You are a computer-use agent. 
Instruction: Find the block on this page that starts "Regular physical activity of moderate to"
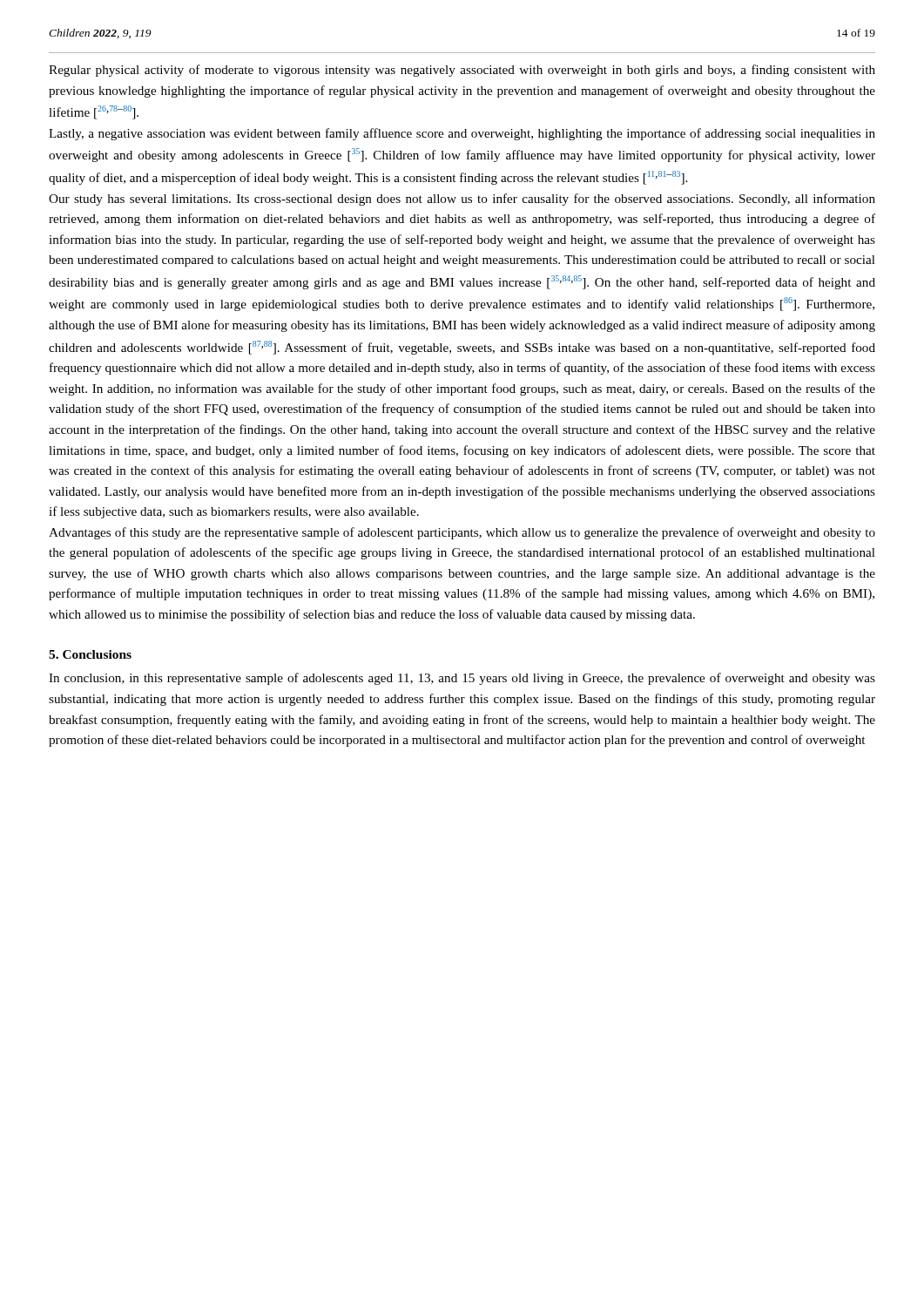pos(462,91)
